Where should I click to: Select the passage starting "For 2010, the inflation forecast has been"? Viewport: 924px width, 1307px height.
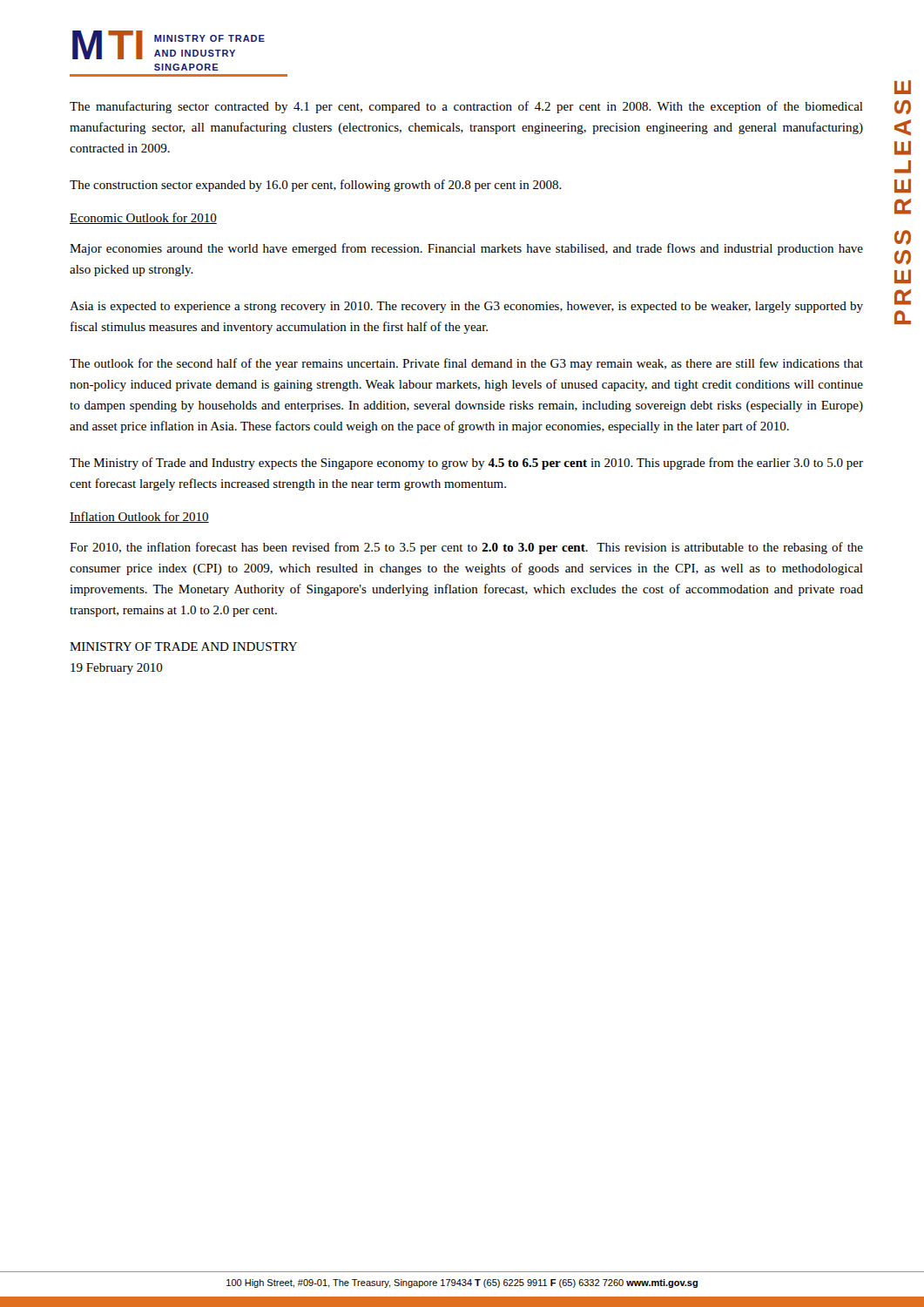[x=466, y=579]
